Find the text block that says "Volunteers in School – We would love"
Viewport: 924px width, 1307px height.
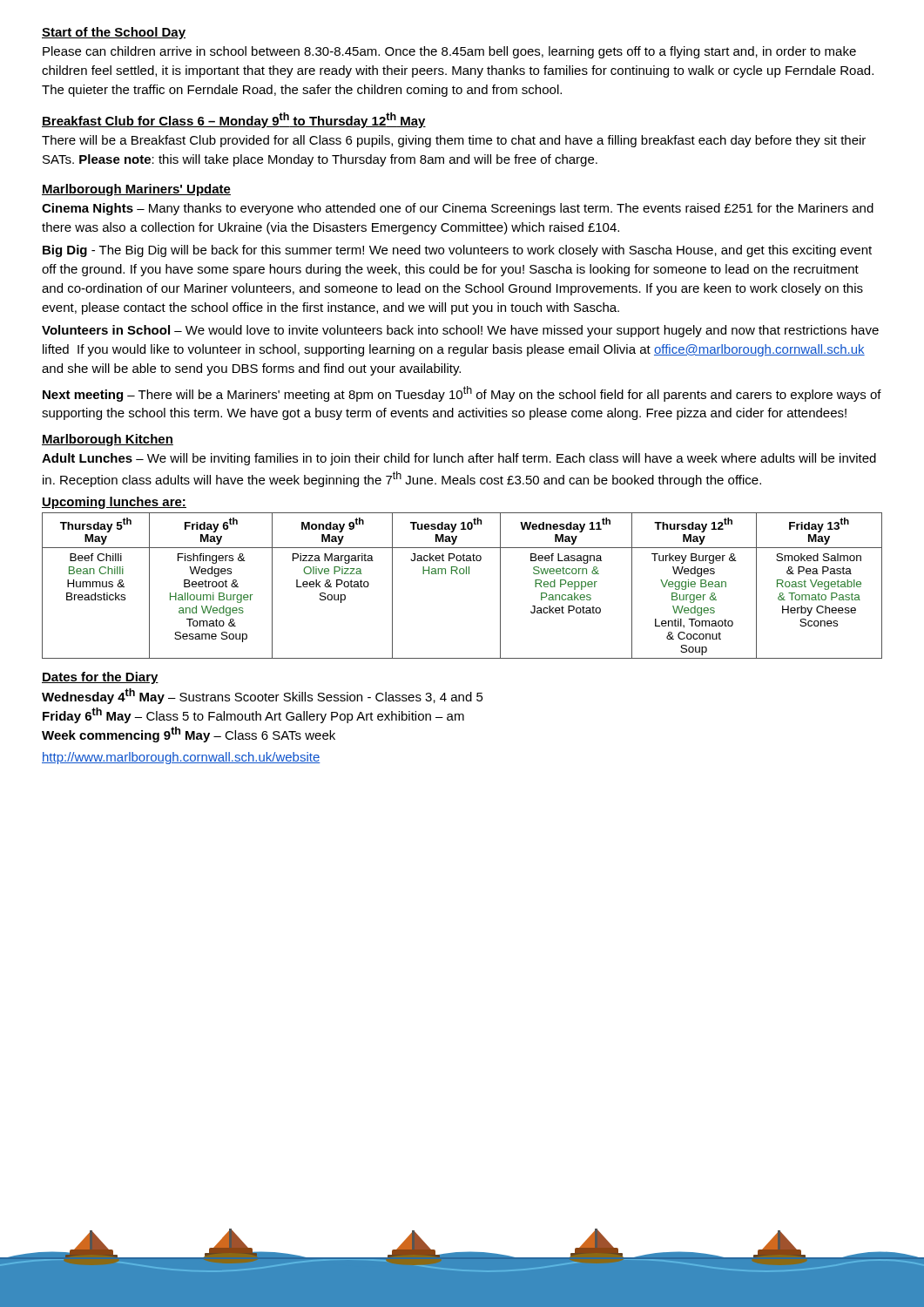[x=462, y=349]
